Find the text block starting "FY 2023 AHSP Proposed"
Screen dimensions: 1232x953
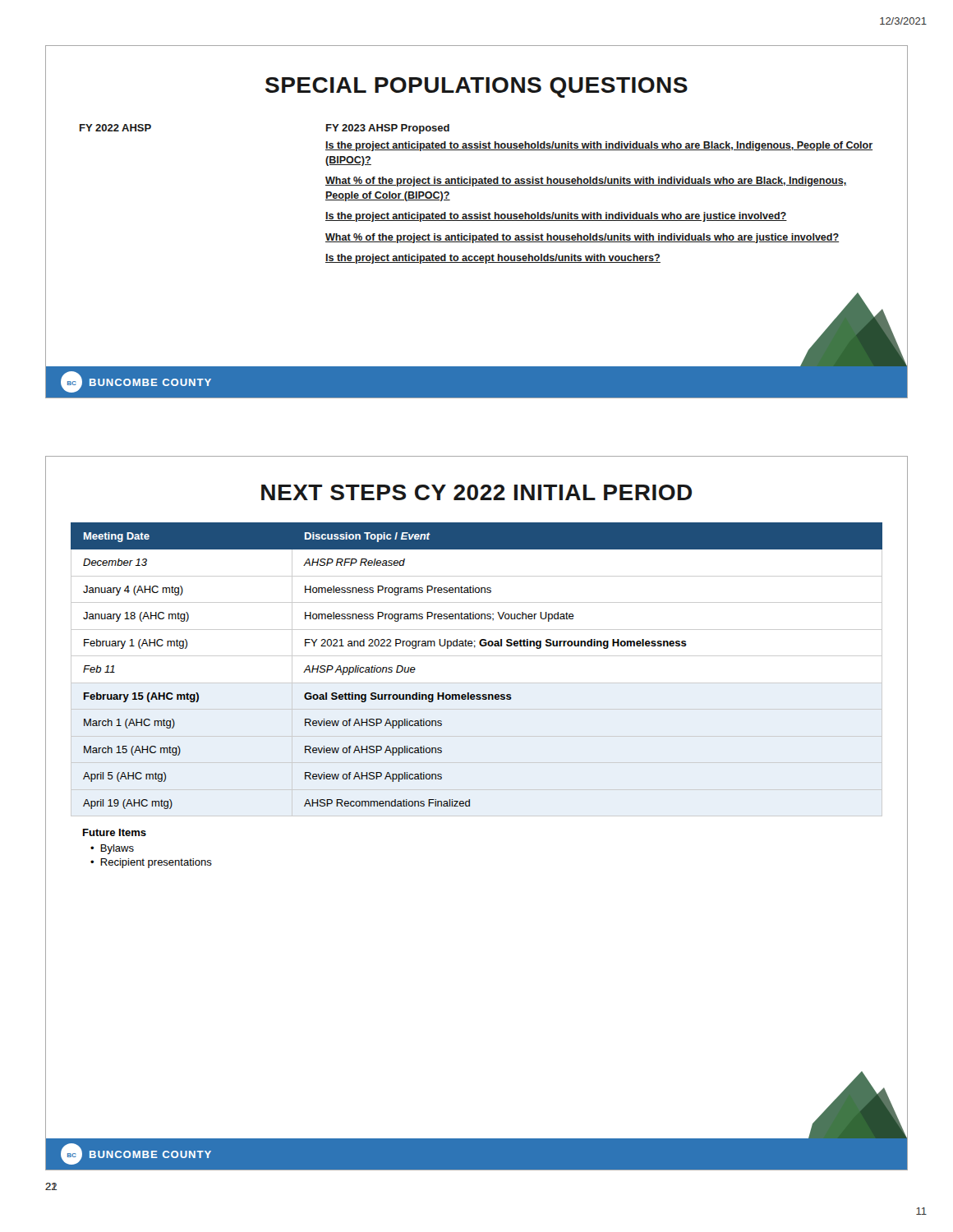pyautogui.click(x=388, y=128)
